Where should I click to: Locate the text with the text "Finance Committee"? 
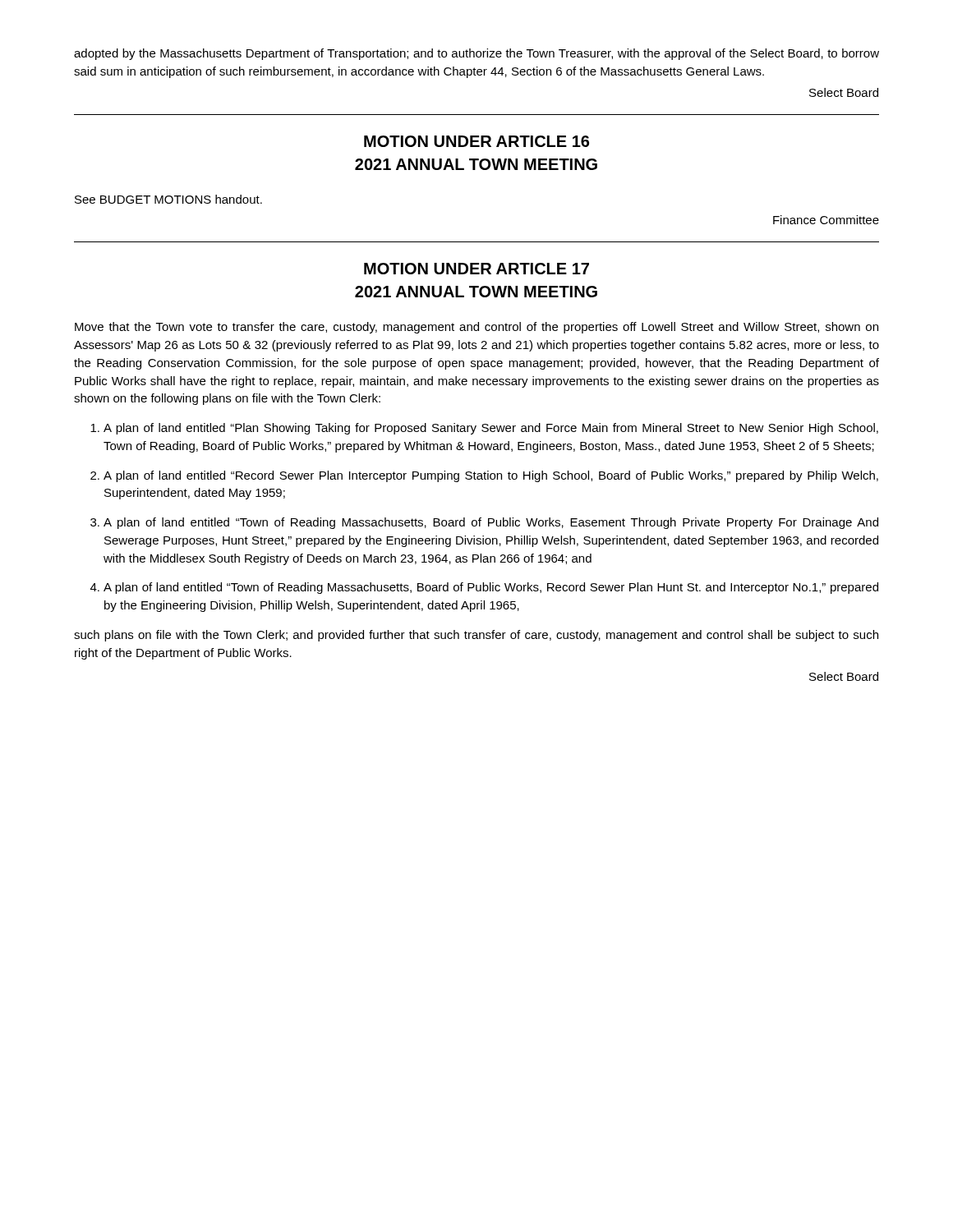(x=826, y=220)
